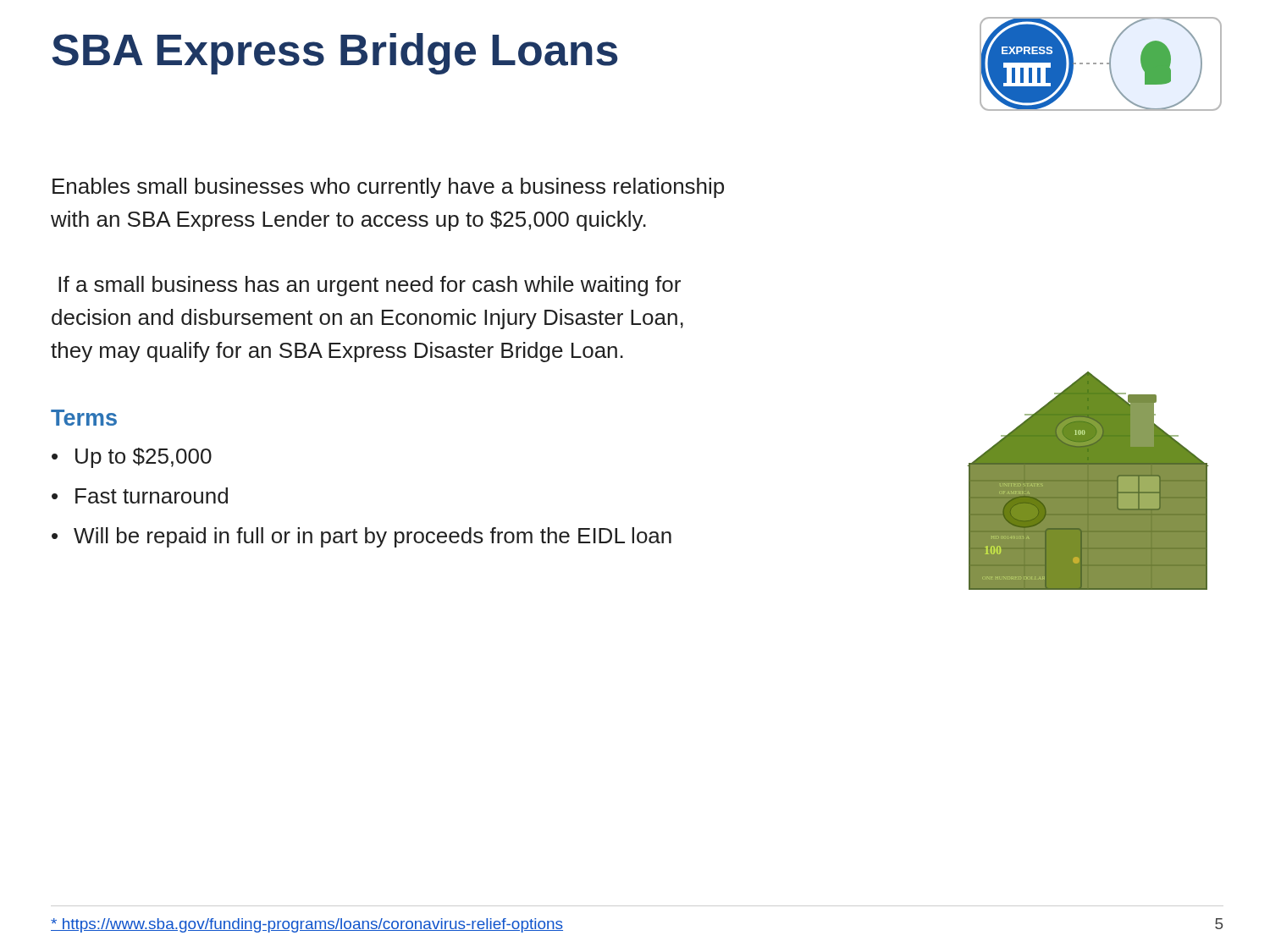
Task: Point to "SBA Express Bridge Loans"
Action: 411,51
